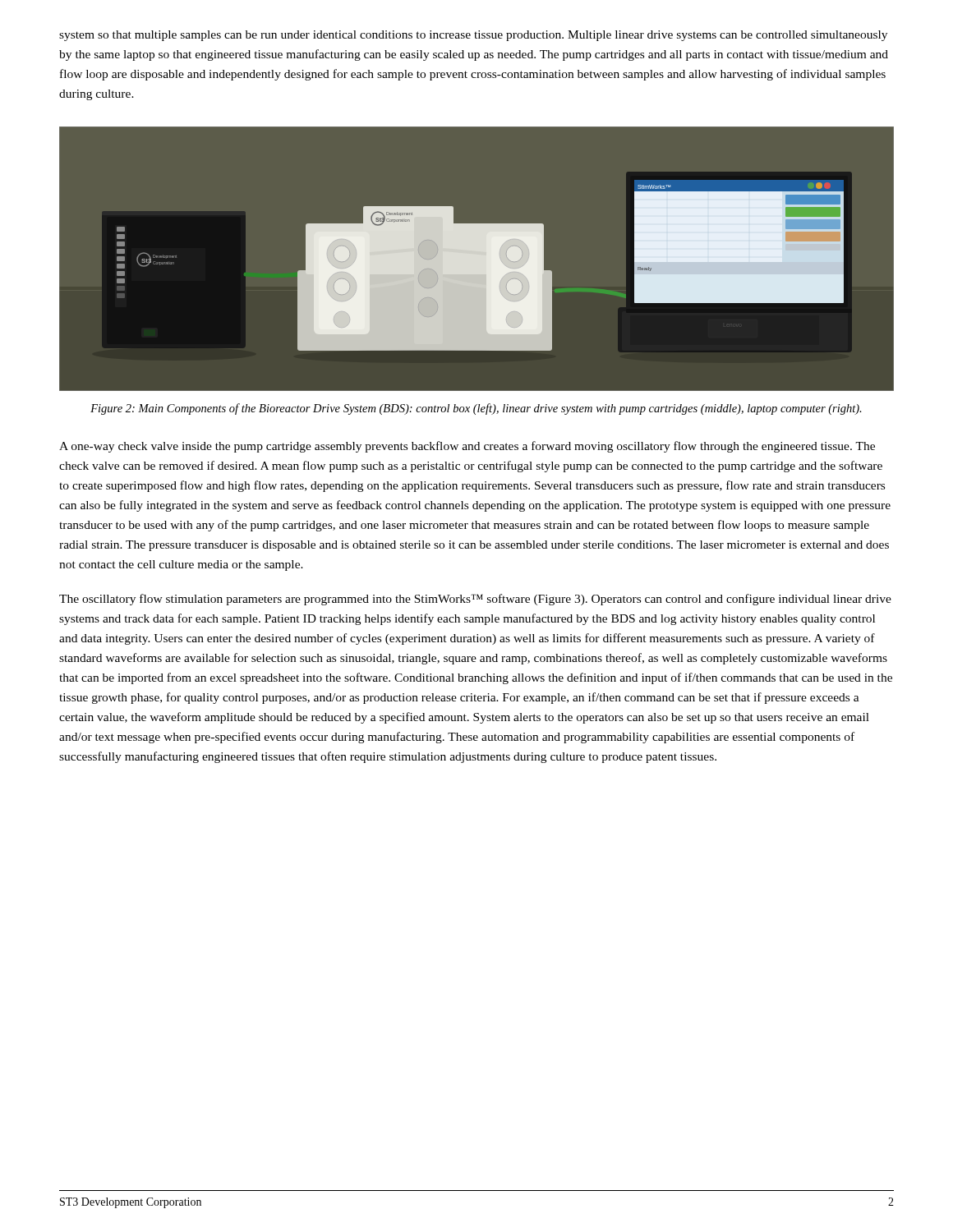
Task: Find the caption containing "Figure 2: Main Components of the Bioreactor Drive"
Action: pos(476,408)
